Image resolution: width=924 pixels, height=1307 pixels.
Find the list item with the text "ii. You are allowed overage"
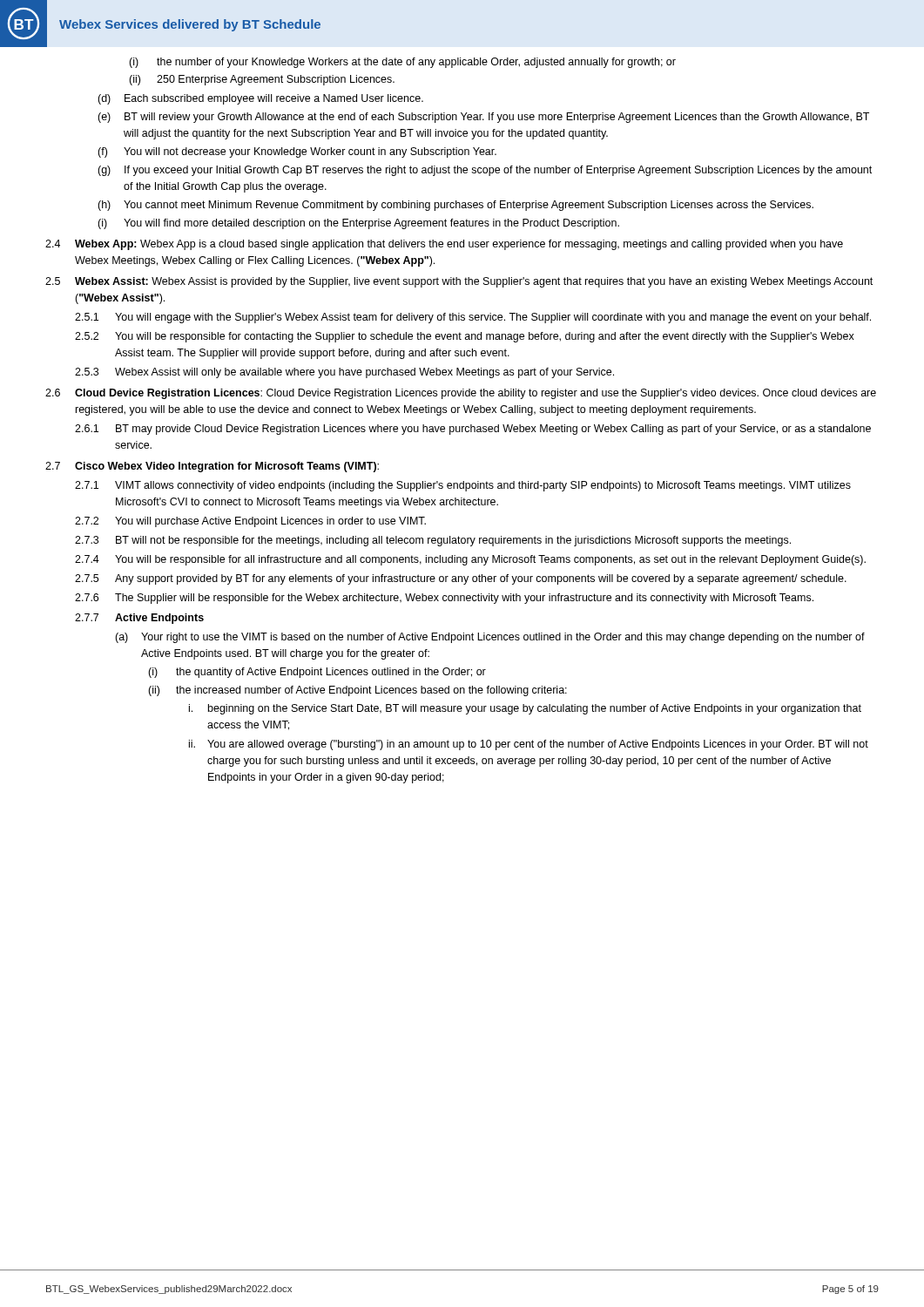533,761
